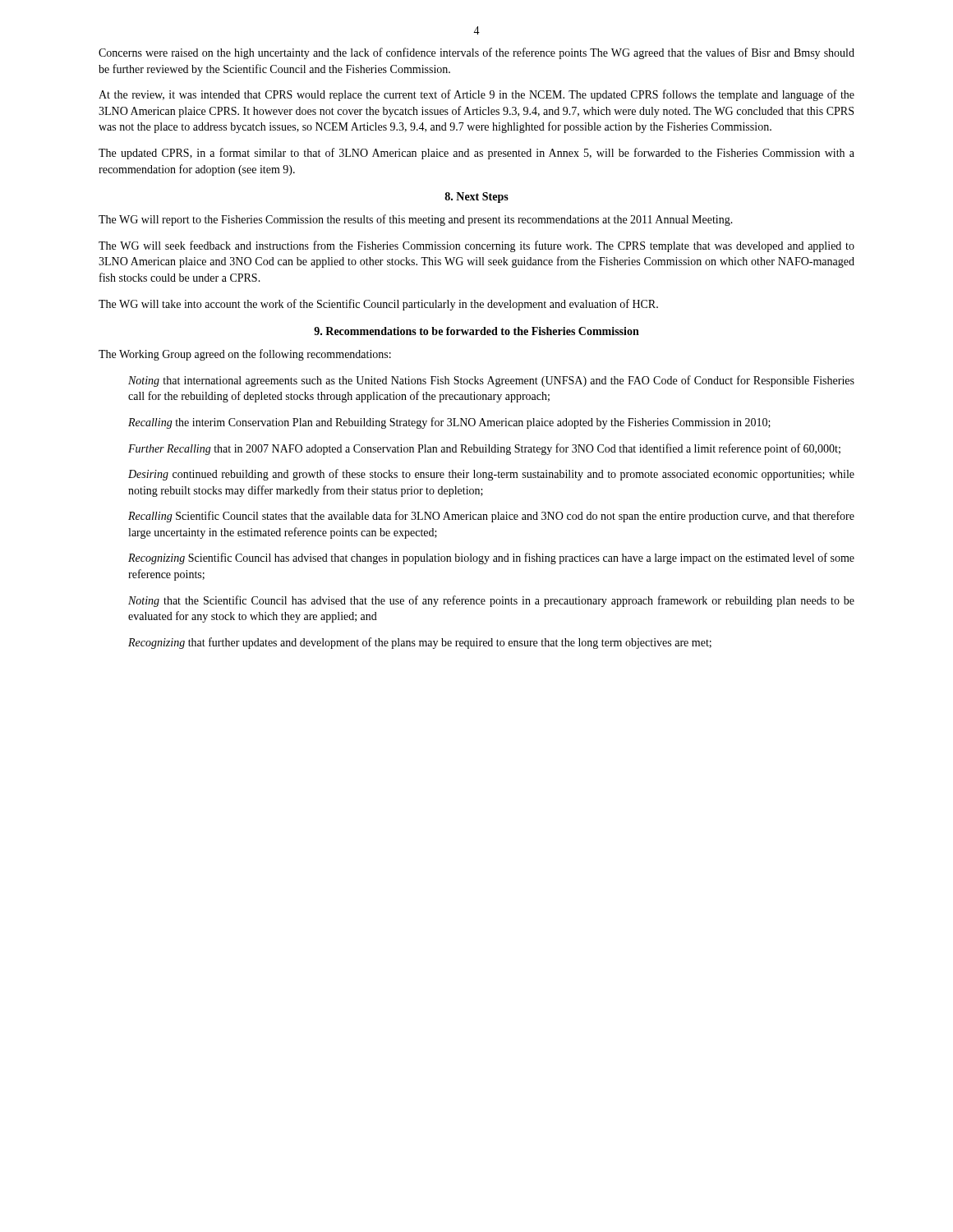
Task: Locate the block of text that opens with "Recognizing Scientific Council has advised that changes in"
Action: click(491, 567)
